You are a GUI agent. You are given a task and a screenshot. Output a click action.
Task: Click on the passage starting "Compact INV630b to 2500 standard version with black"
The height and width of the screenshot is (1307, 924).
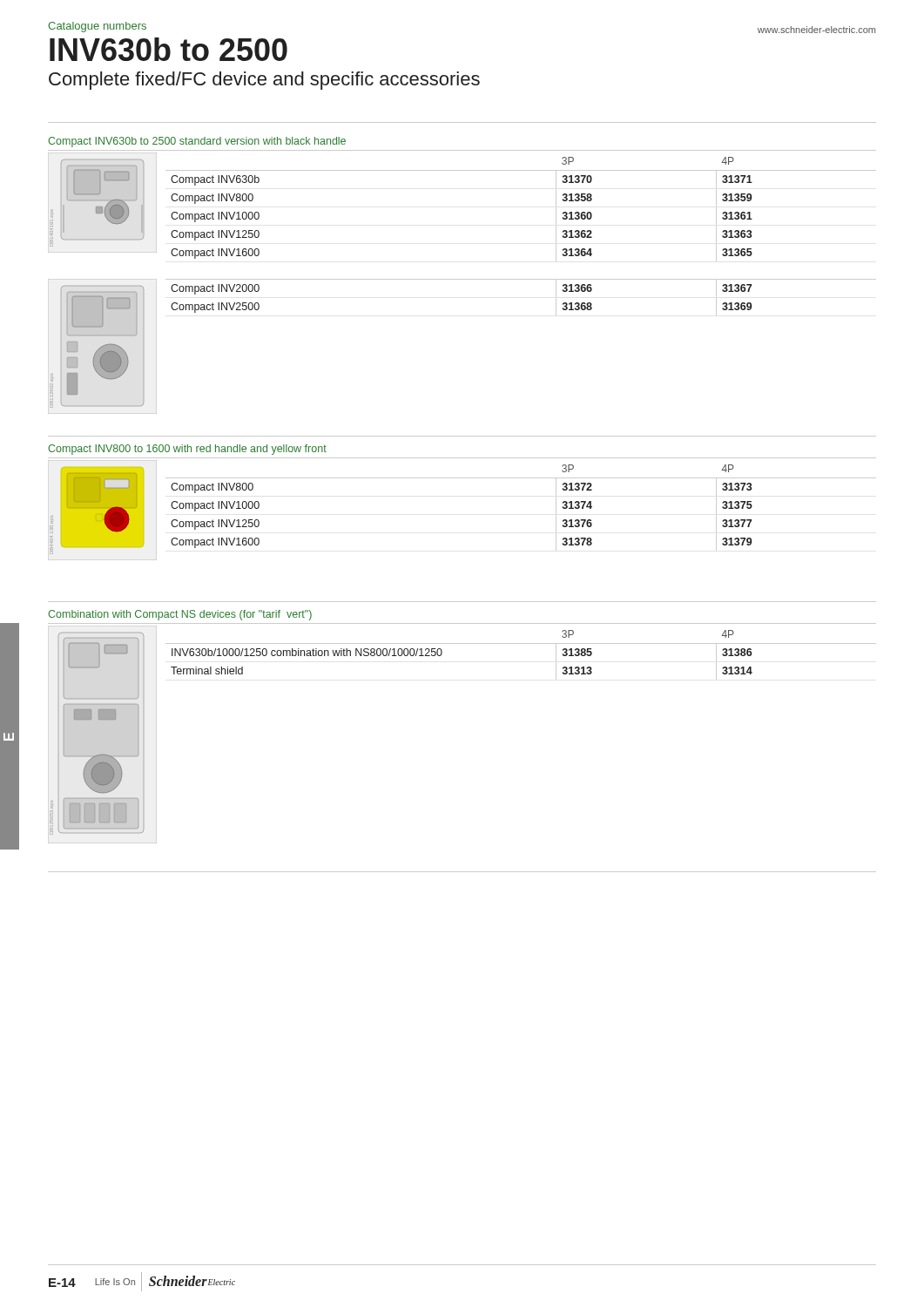(x=197, y=141)
